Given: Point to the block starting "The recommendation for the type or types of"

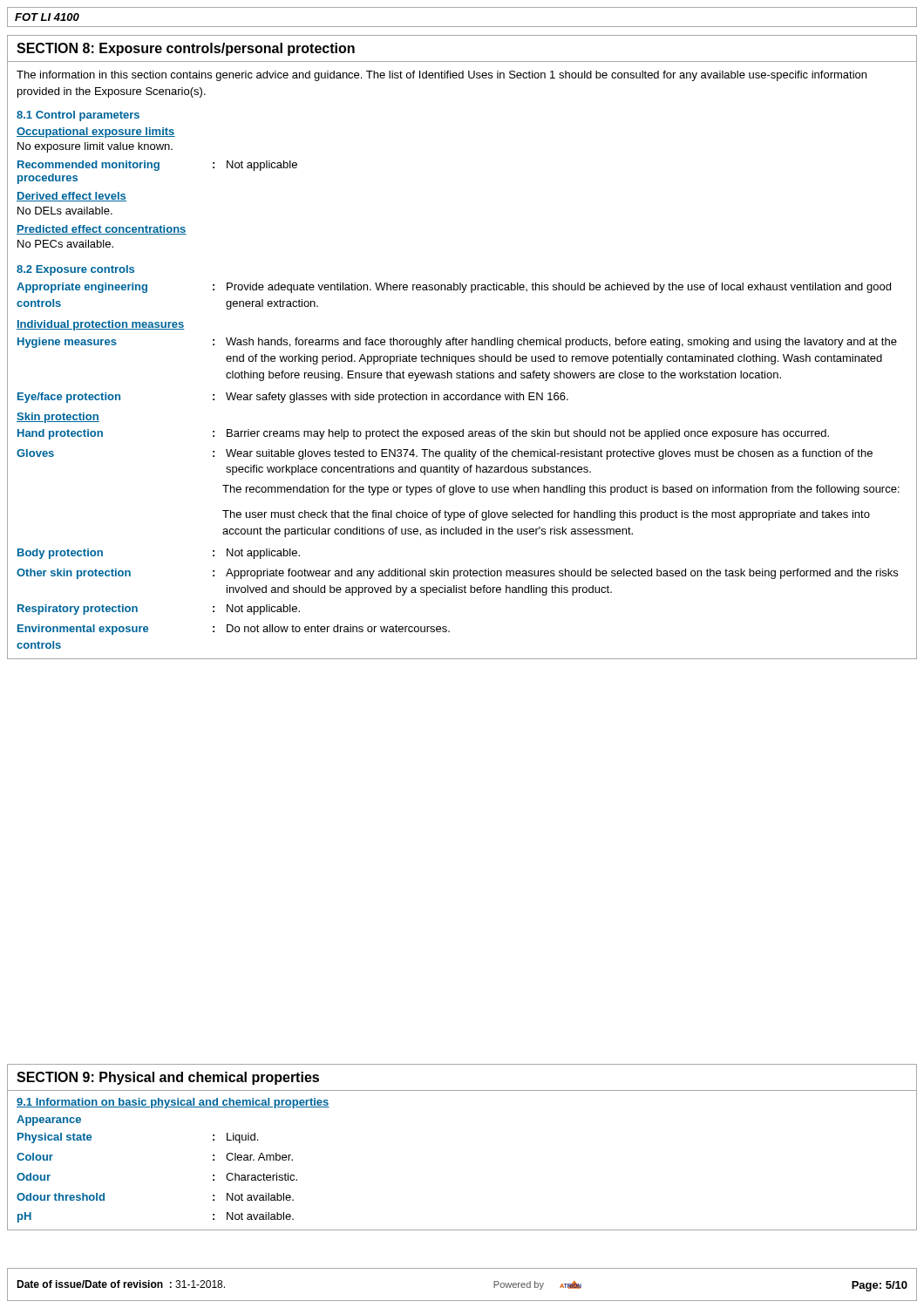Looking at the screenshot, I should pos(561,490).
